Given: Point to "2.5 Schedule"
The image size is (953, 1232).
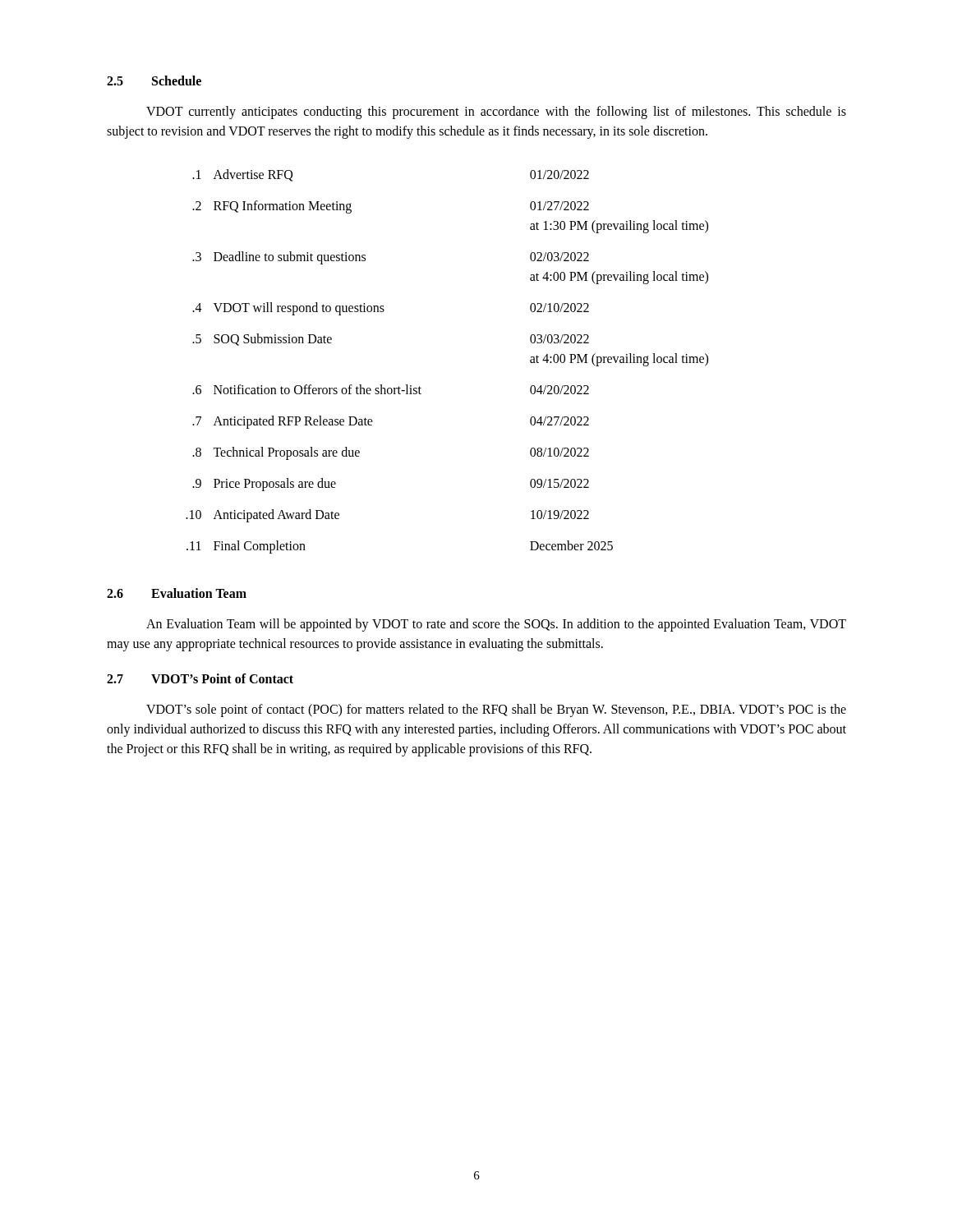Looking at the screenshot, I should pyautogui.click(x=154, y=81).
